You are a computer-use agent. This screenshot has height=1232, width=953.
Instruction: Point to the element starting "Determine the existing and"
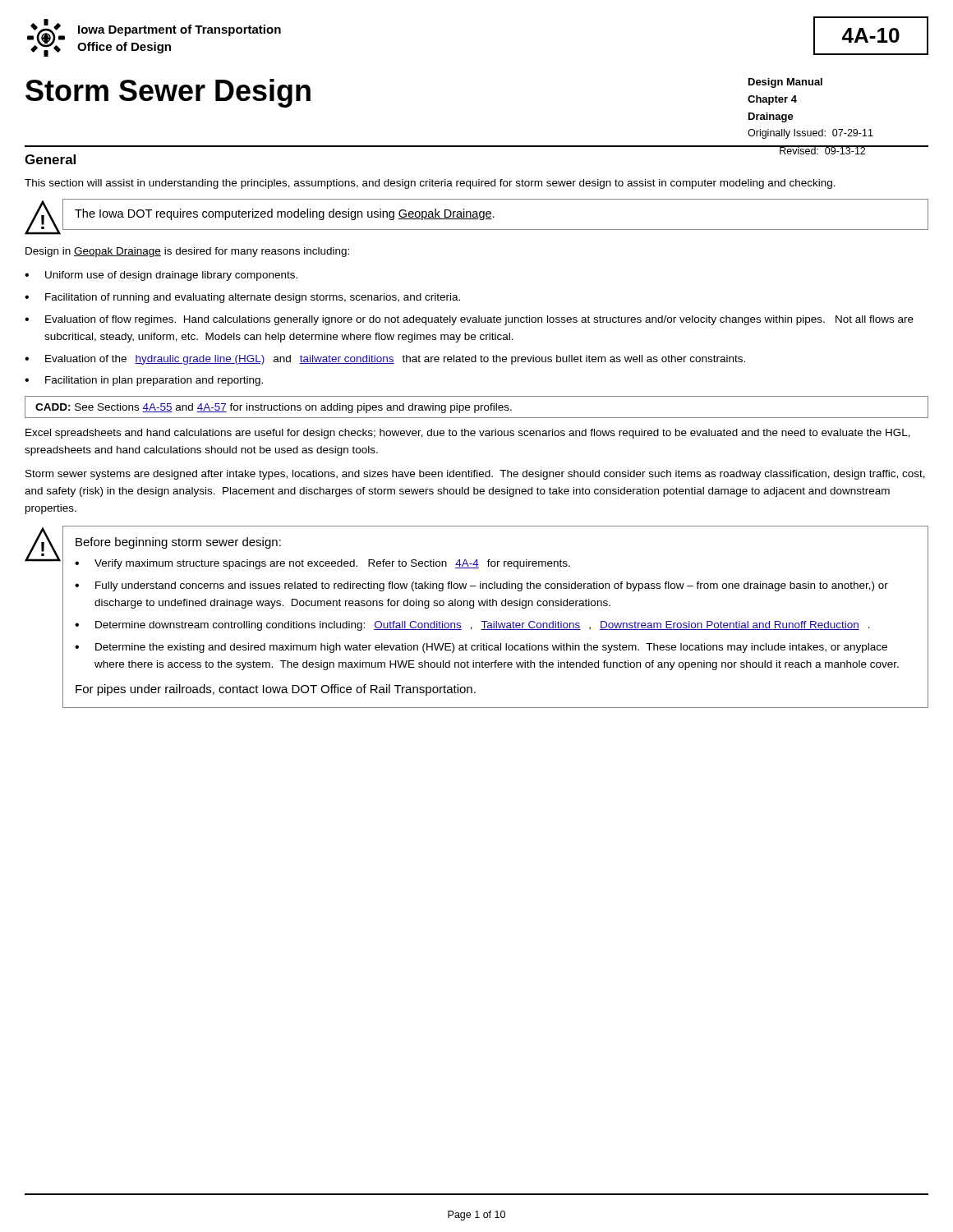[497, 655]
